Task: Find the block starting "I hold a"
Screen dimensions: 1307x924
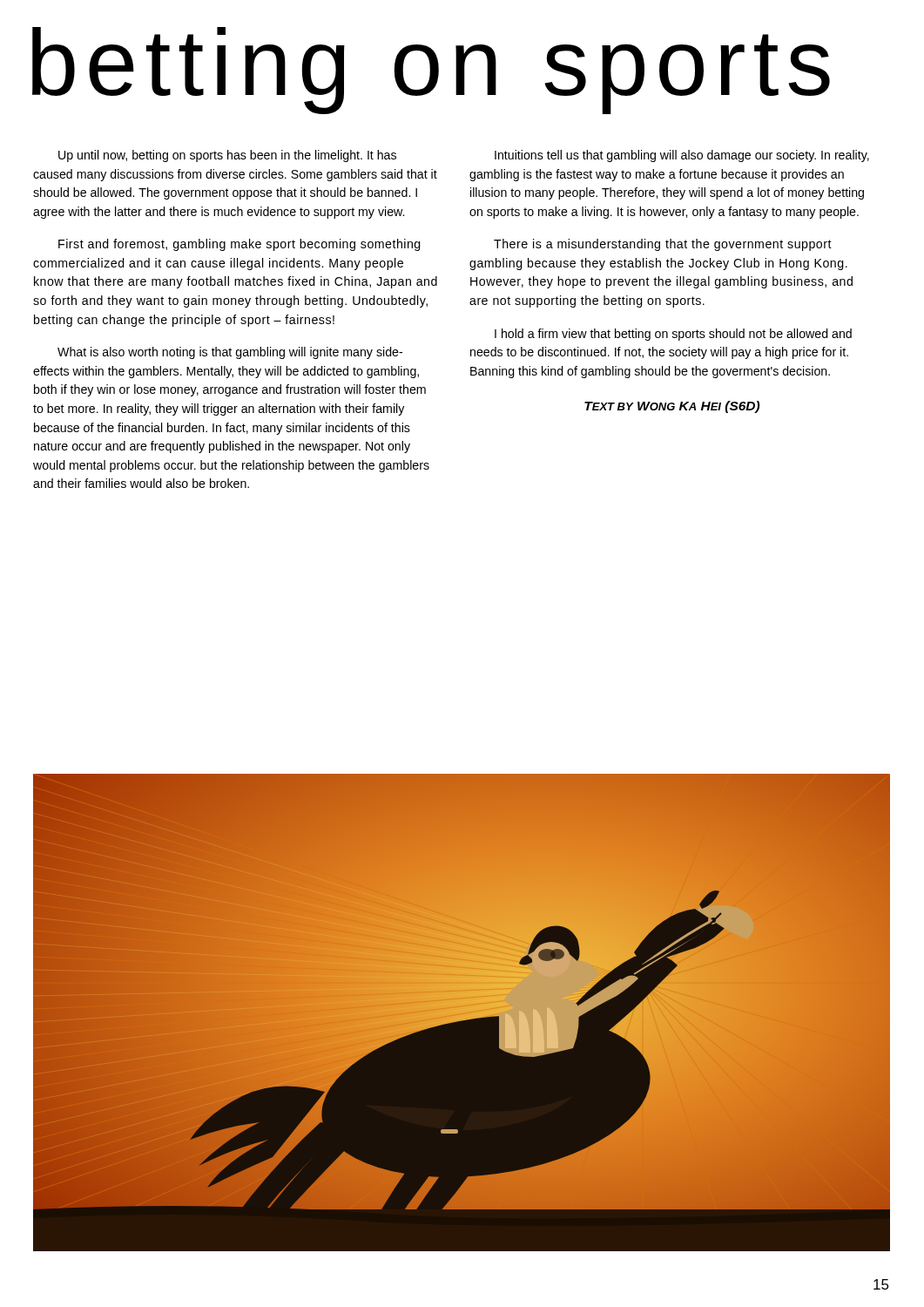Action: point(661,352)
